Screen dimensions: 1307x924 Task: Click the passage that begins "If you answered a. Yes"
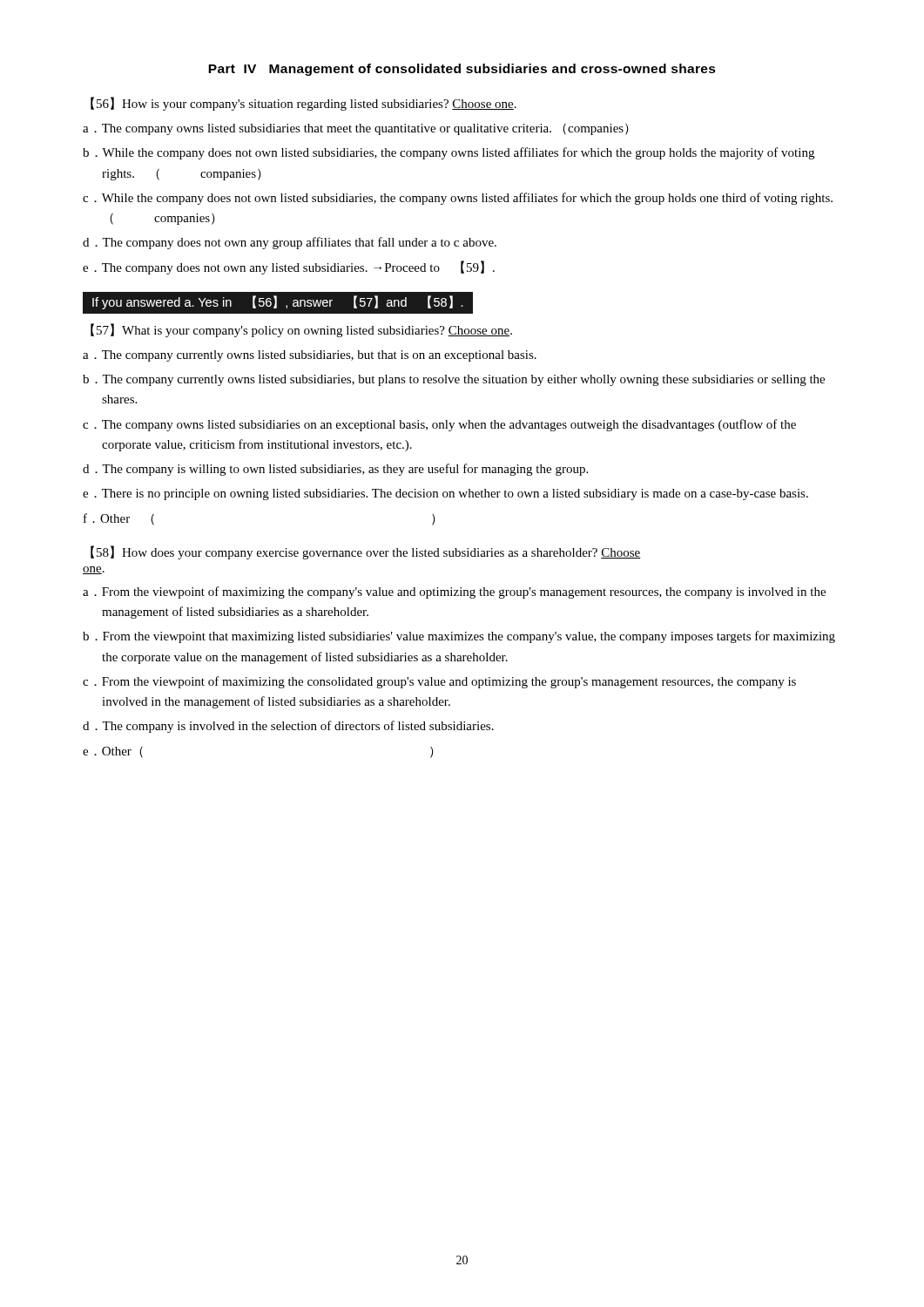(x=278, y=303)
